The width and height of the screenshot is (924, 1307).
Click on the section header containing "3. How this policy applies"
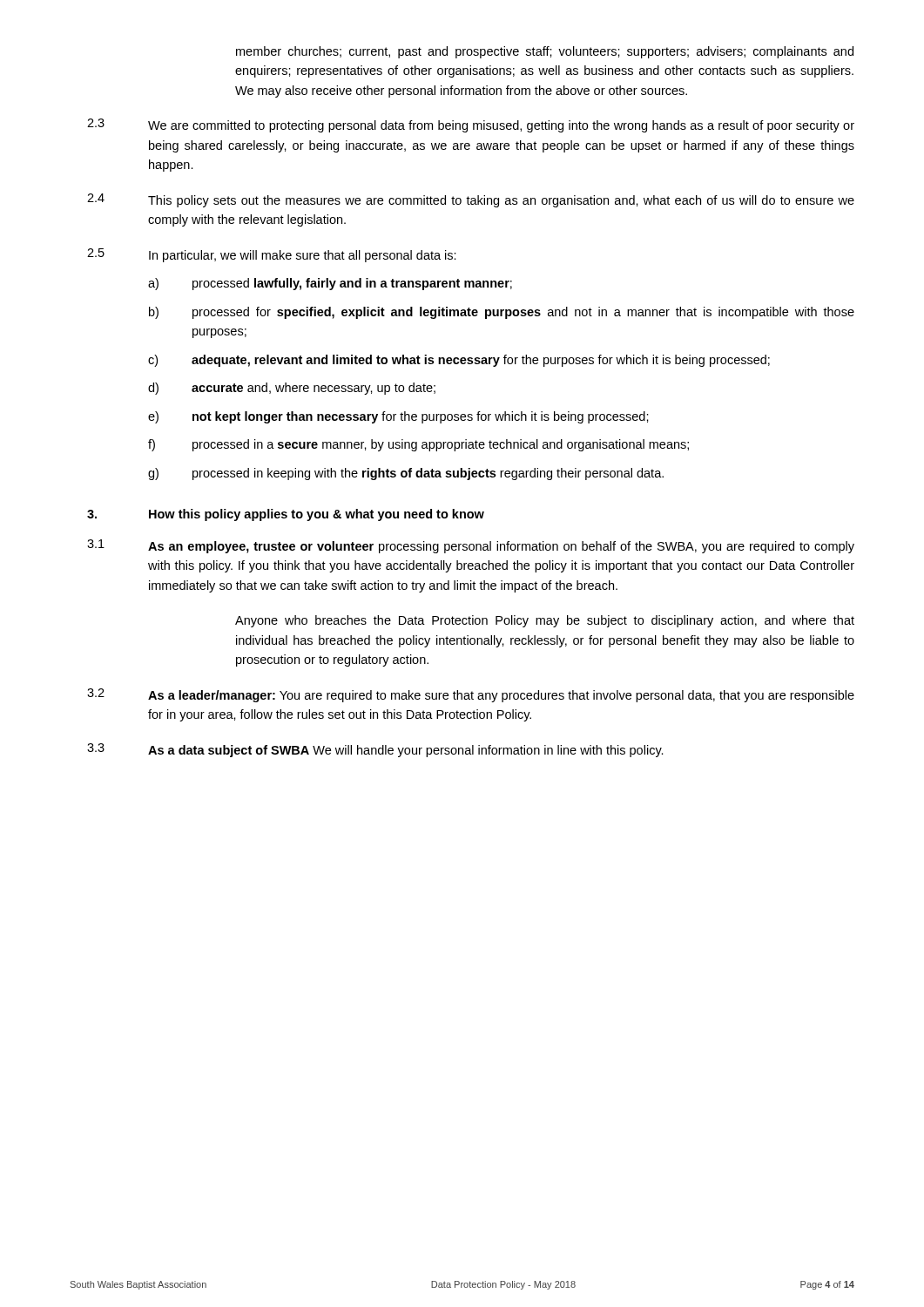click(x=471, y=514)
